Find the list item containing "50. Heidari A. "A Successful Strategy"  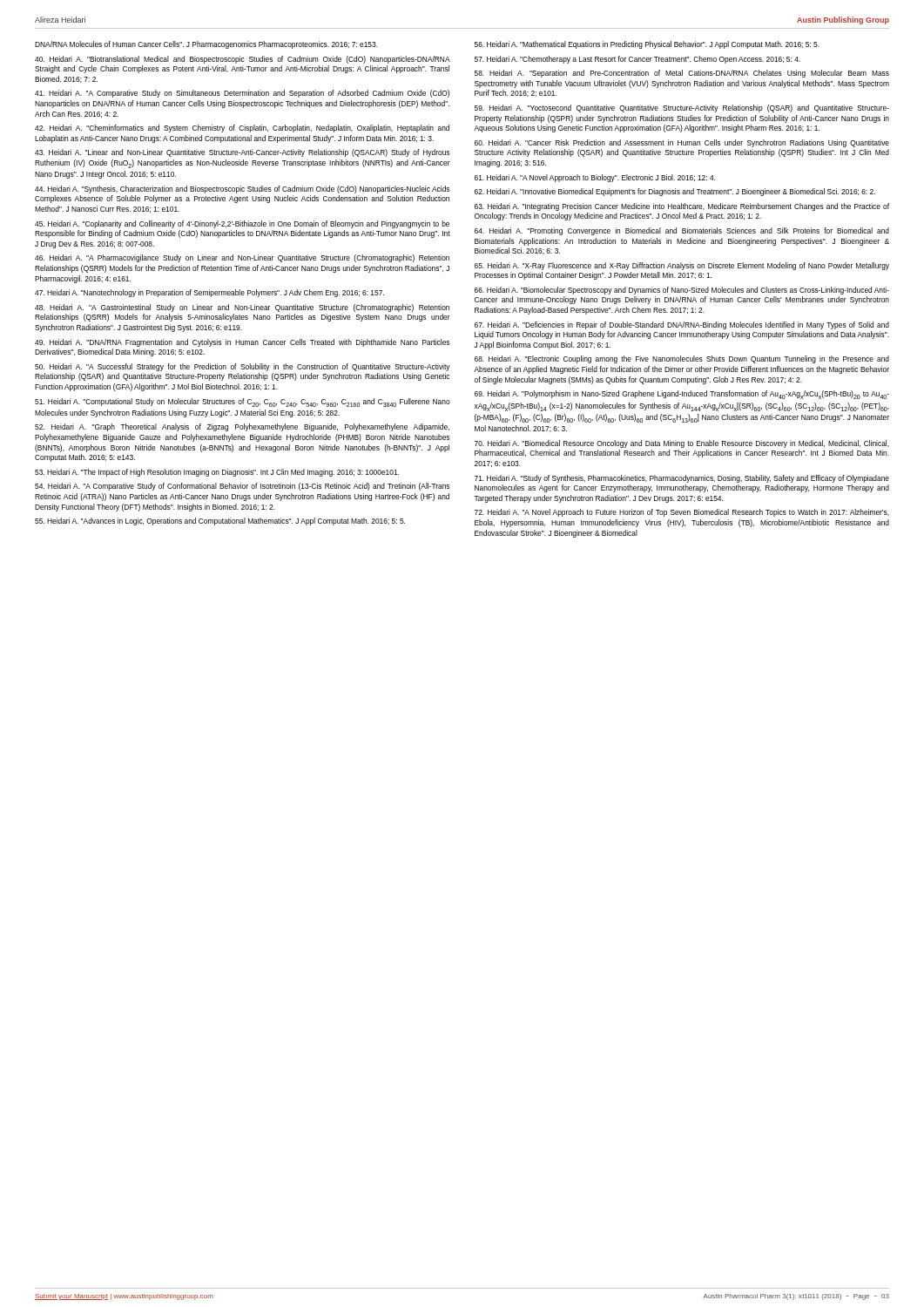click(x=242, y=377)
